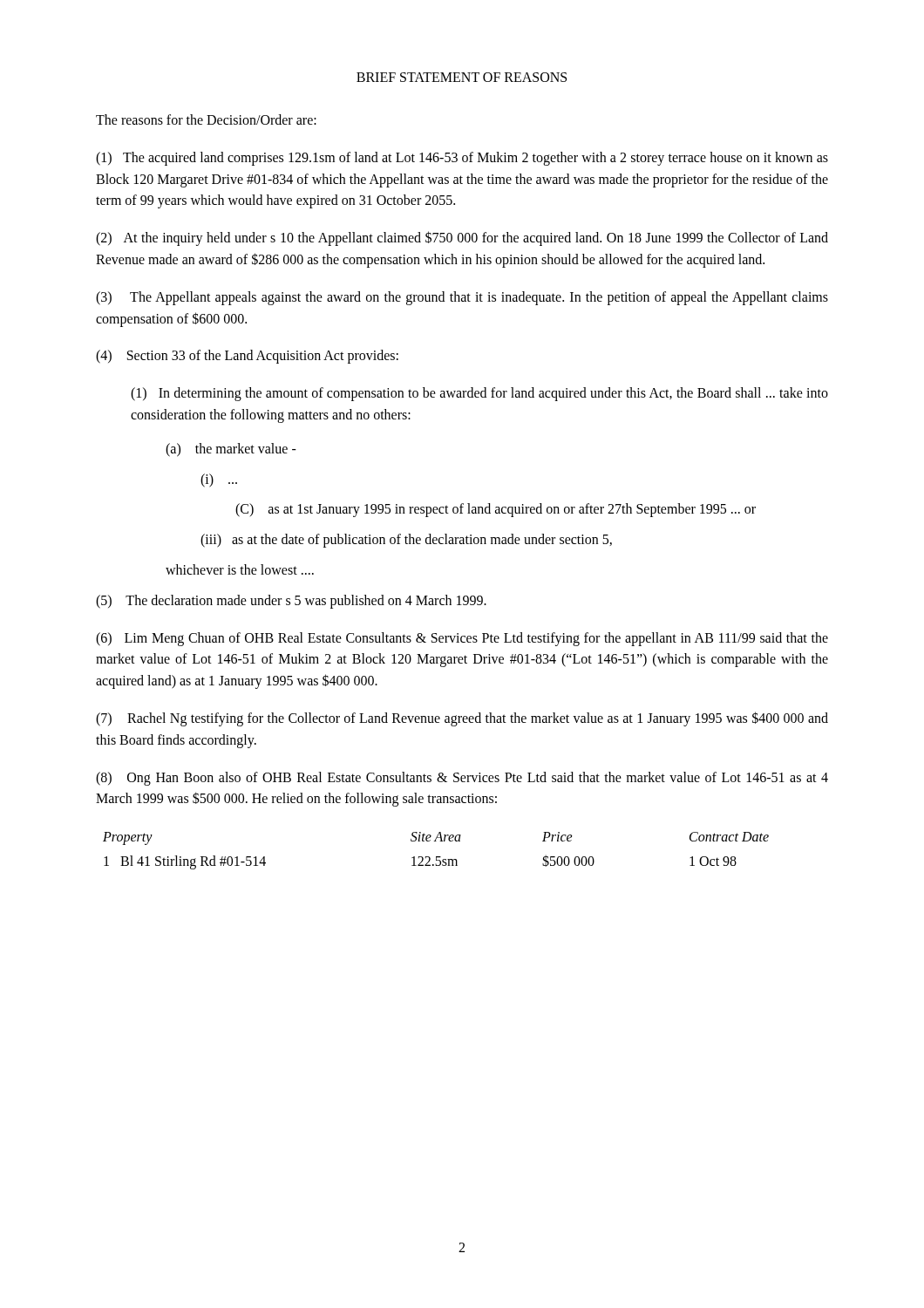This screenshot has width=924, height=1308.
Task: Find the block on this page that starts "(1) In determining the amount of"
Action: tap(479, 404)
